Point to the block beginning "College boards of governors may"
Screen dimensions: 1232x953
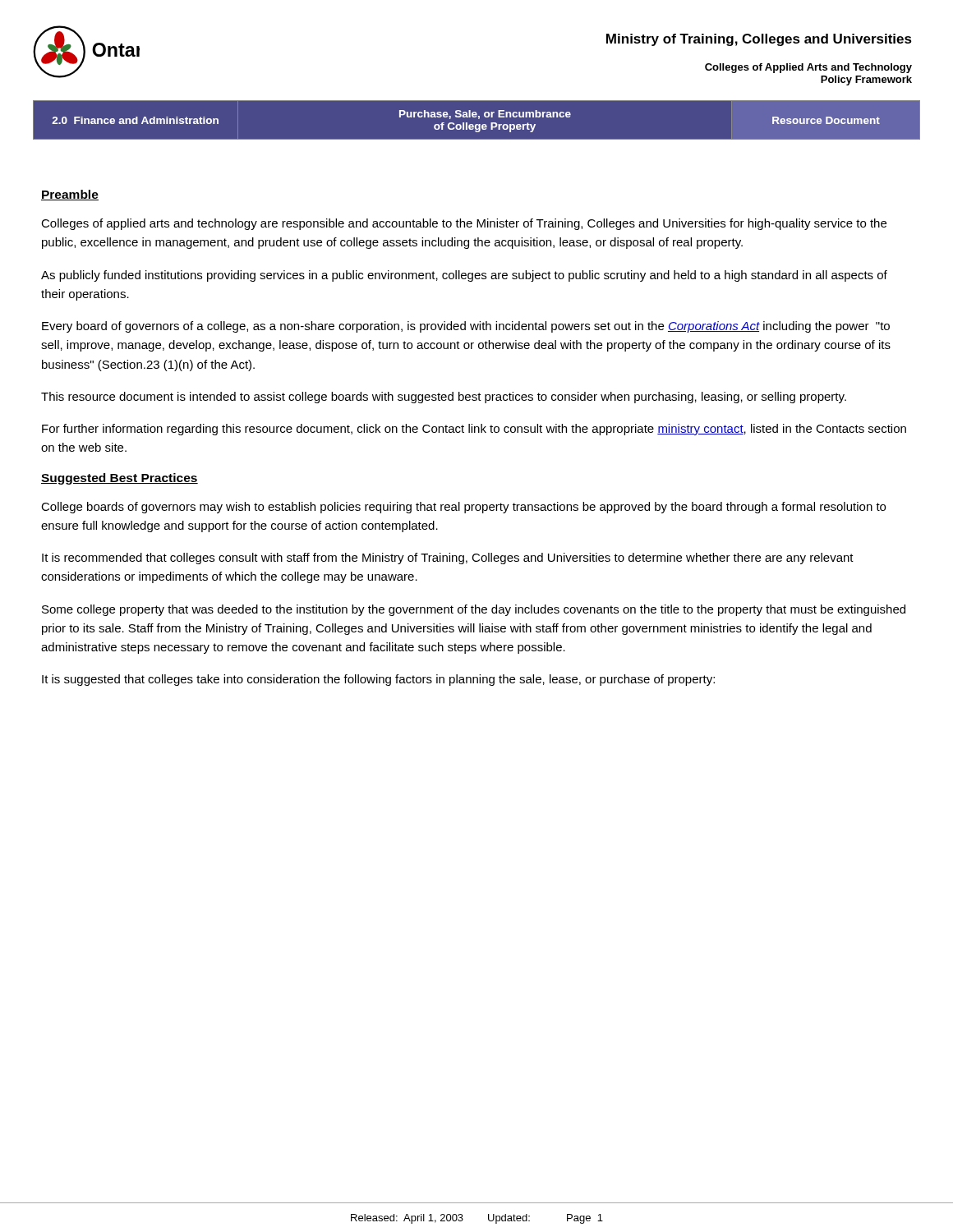pyautogui.click(x=464, y=515)
